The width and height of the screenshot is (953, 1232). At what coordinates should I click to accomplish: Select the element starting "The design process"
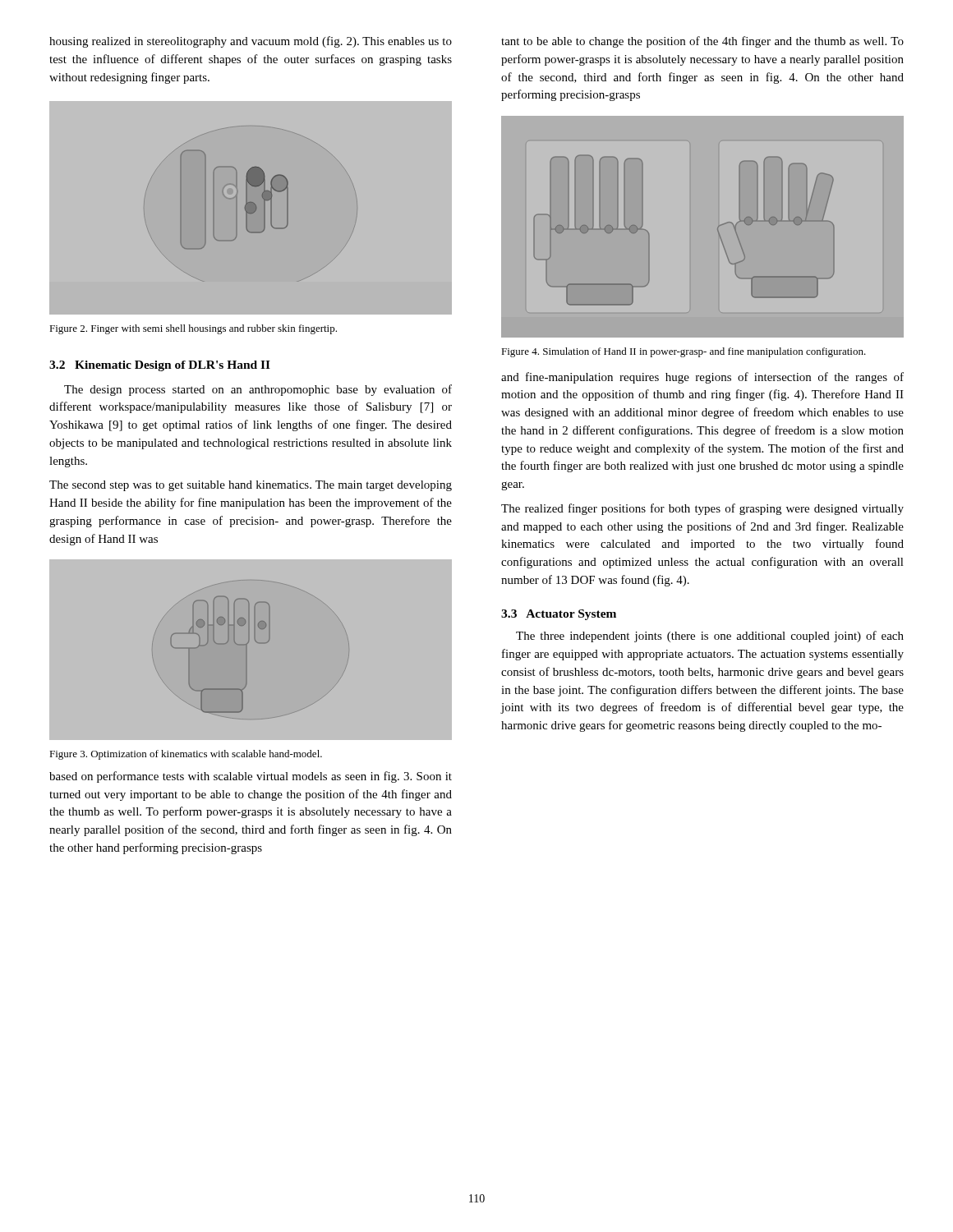pos(258,390)
